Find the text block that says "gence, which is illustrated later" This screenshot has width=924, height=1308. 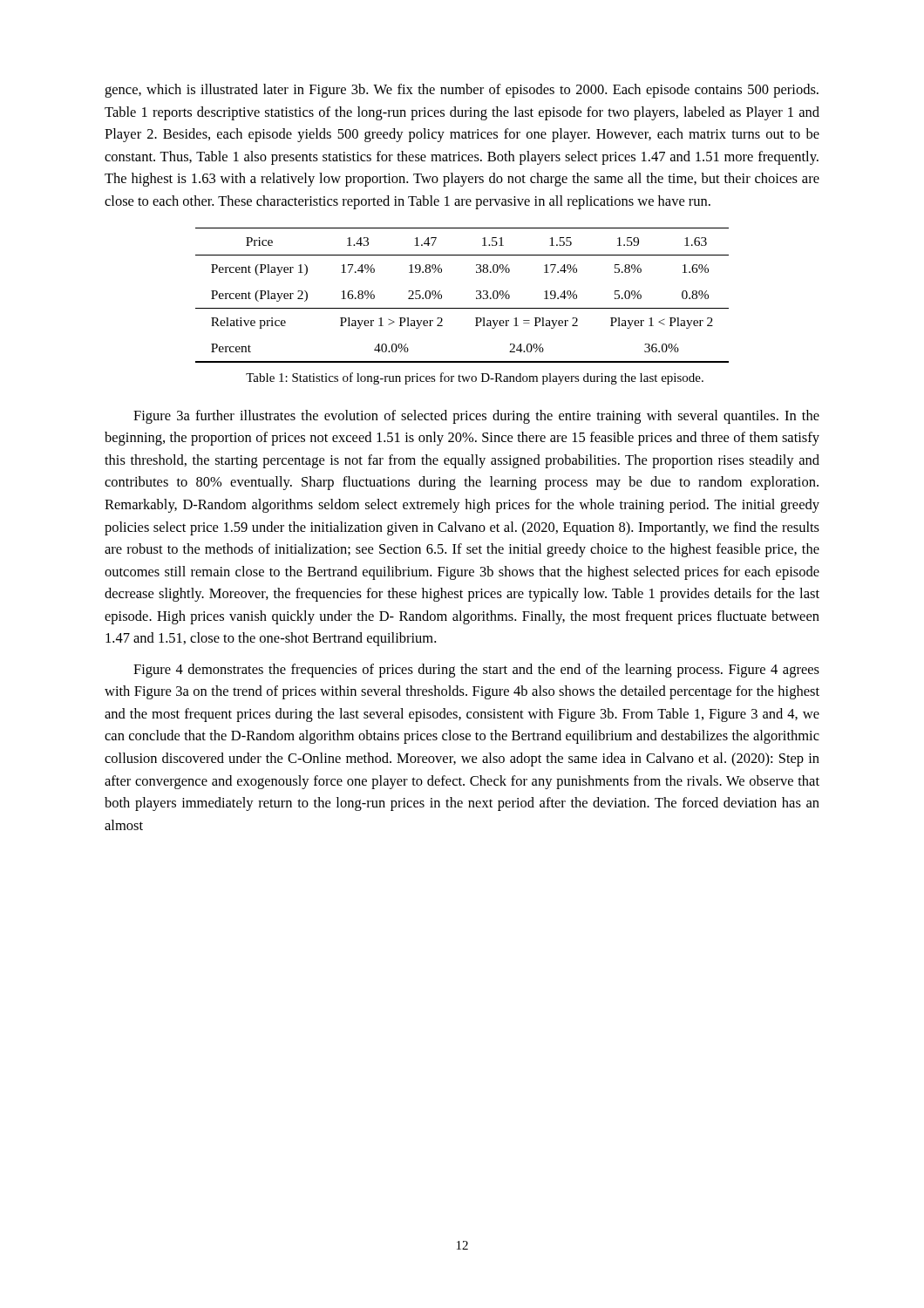(462, 145)
